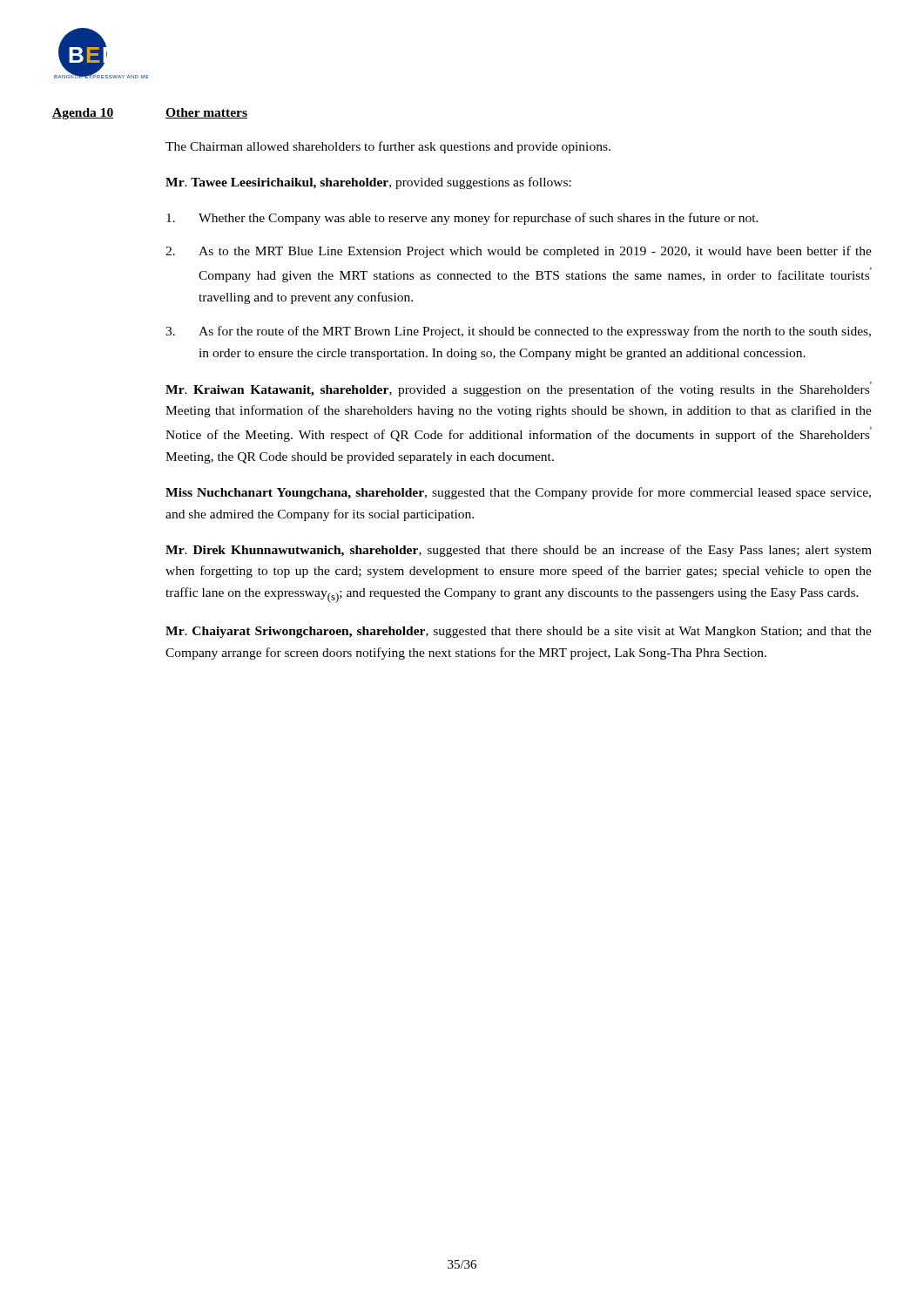The image size is (924, 1307).
Task: Locate a logo
Action: pos(100,57)
